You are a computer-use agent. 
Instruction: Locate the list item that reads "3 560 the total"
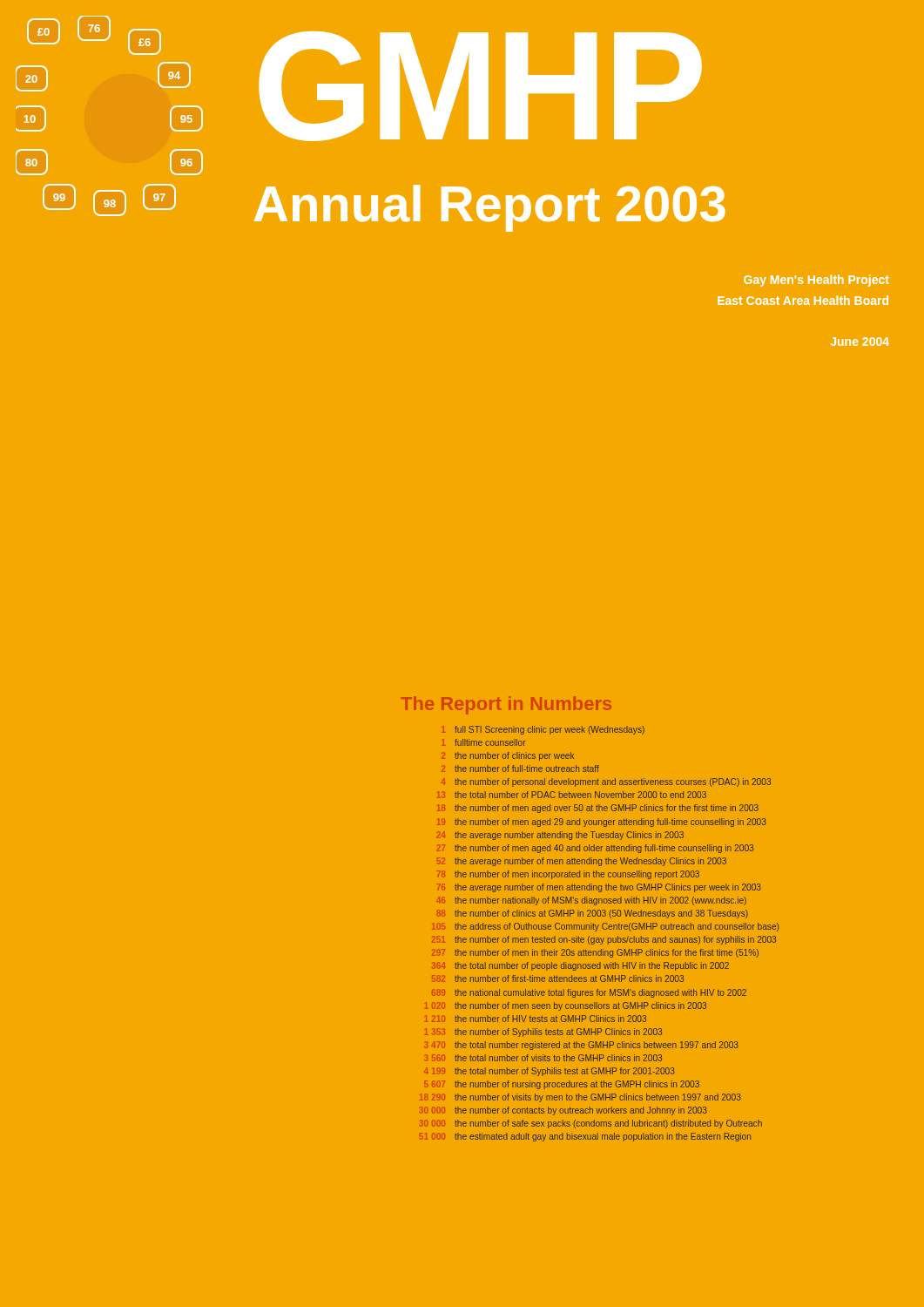coord(532,1059)
